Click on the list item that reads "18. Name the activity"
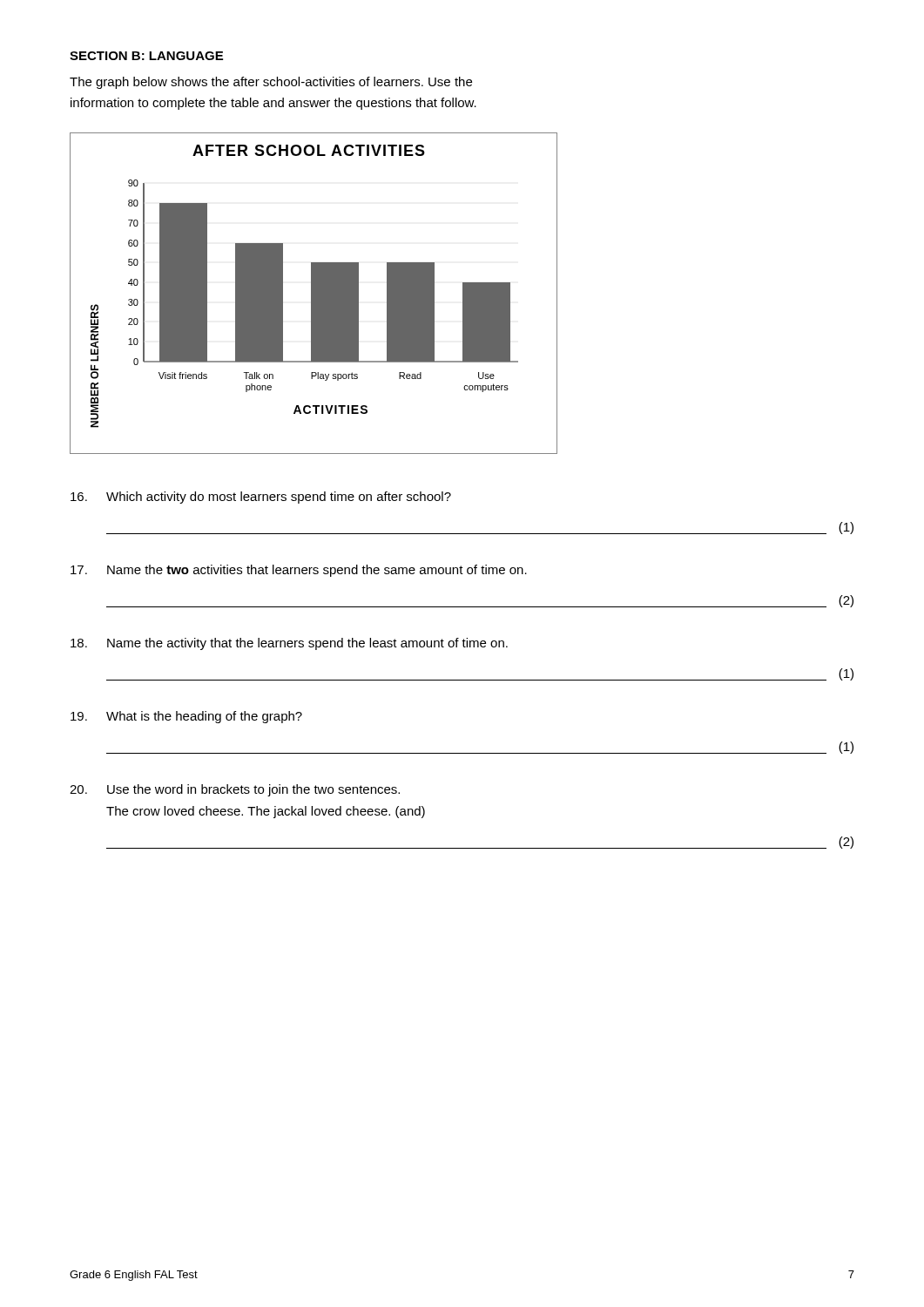Screen dimensions: 1307x924 tap(462, 658)
